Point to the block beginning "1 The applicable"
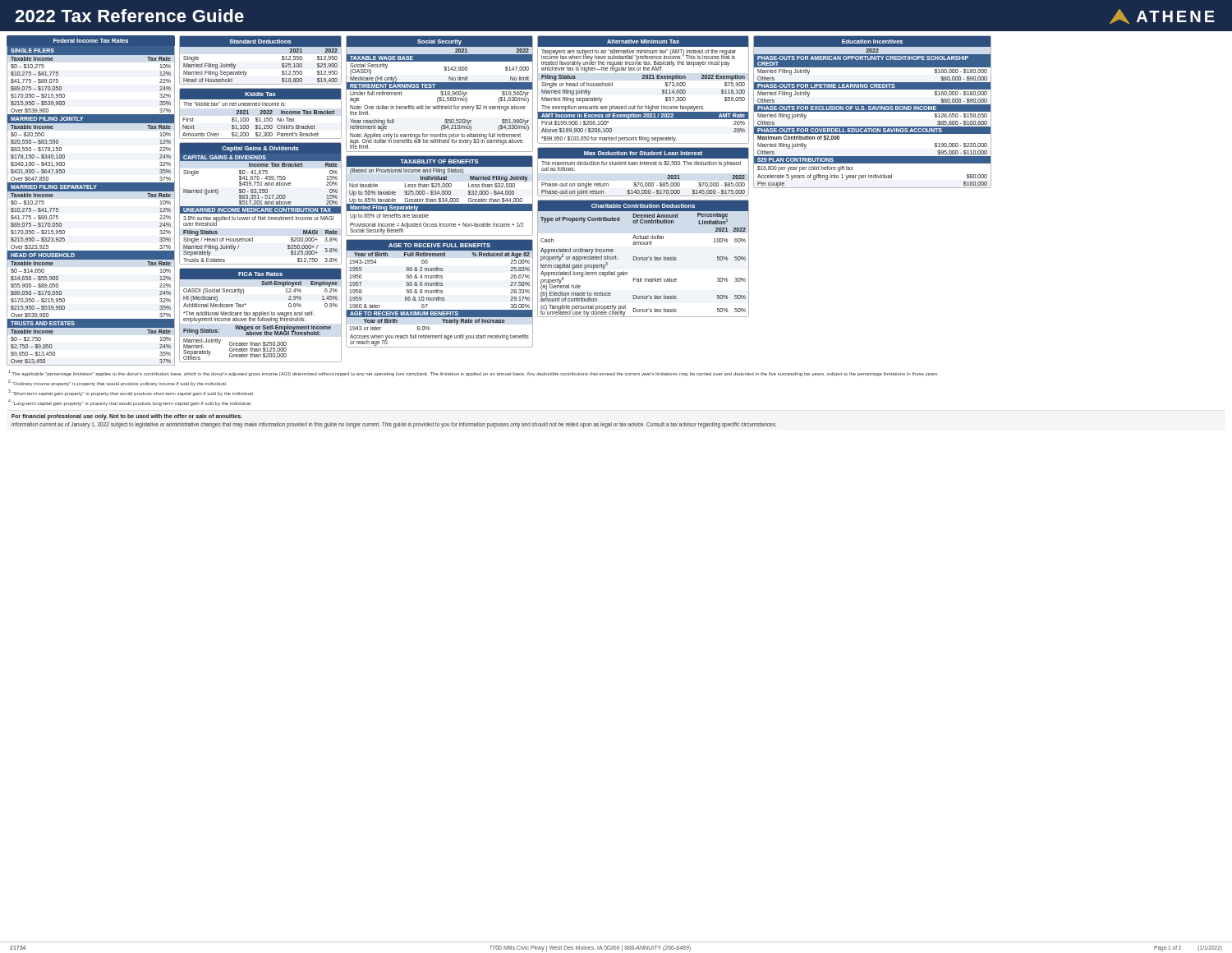This screenshot has width=1232, height=953. click(473, 373)
